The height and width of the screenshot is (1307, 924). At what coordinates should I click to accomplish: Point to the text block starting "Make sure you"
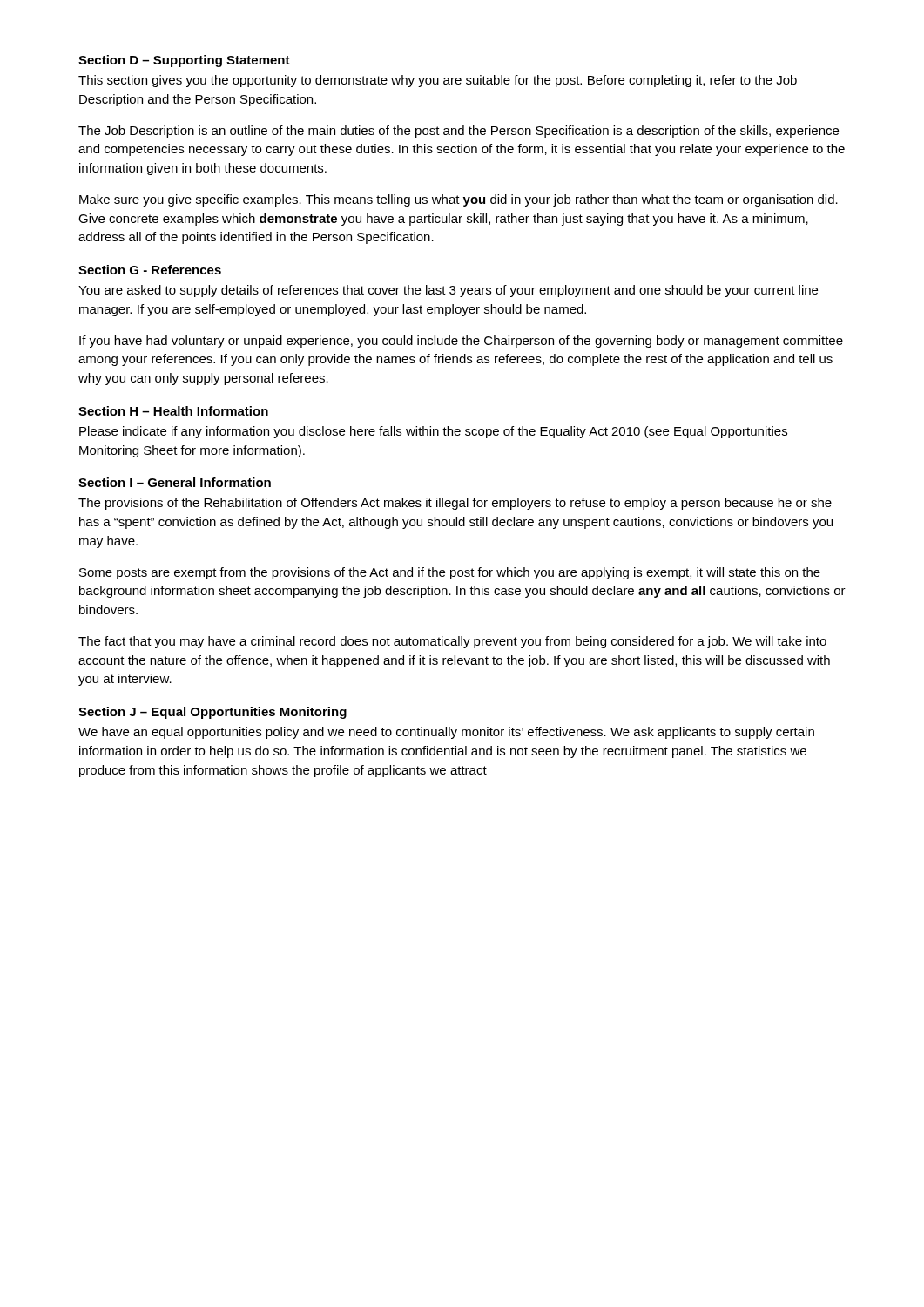(458, 218)
